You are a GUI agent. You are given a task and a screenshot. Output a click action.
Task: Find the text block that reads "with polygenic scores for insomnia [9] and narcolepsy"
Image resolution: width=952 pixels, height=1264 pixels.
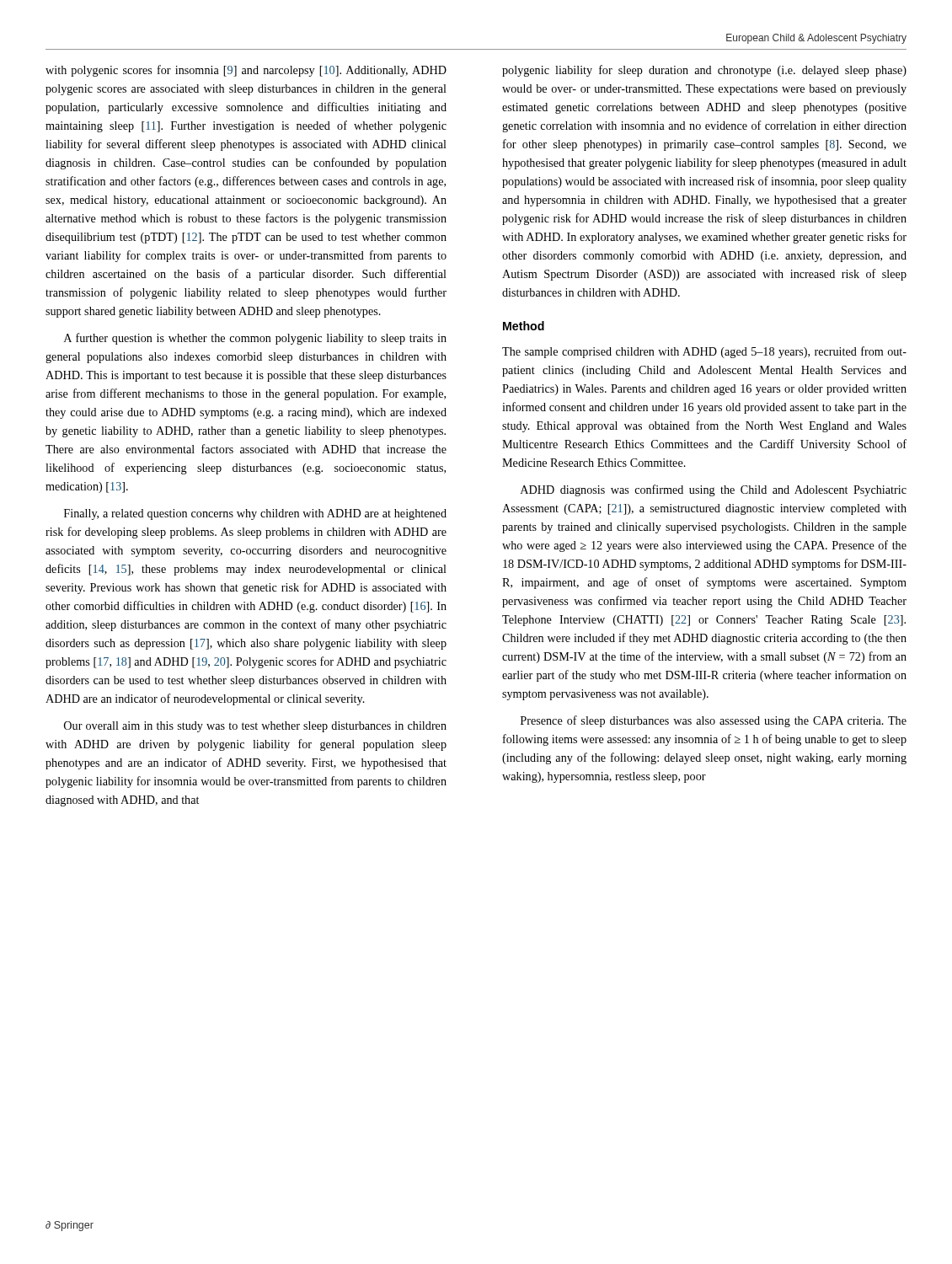246,190
